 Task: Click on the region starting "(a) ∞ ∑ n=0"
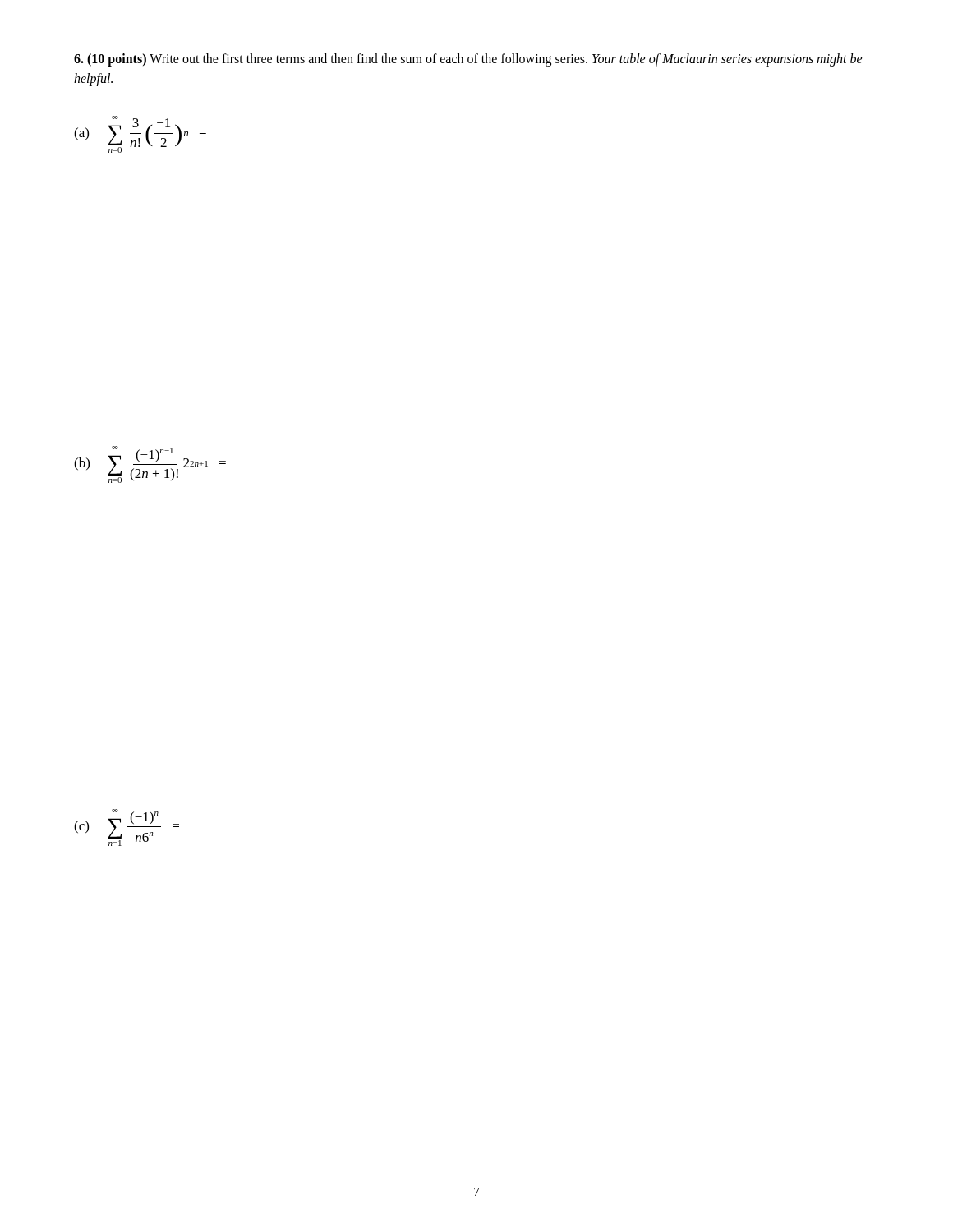coord(140,133)
